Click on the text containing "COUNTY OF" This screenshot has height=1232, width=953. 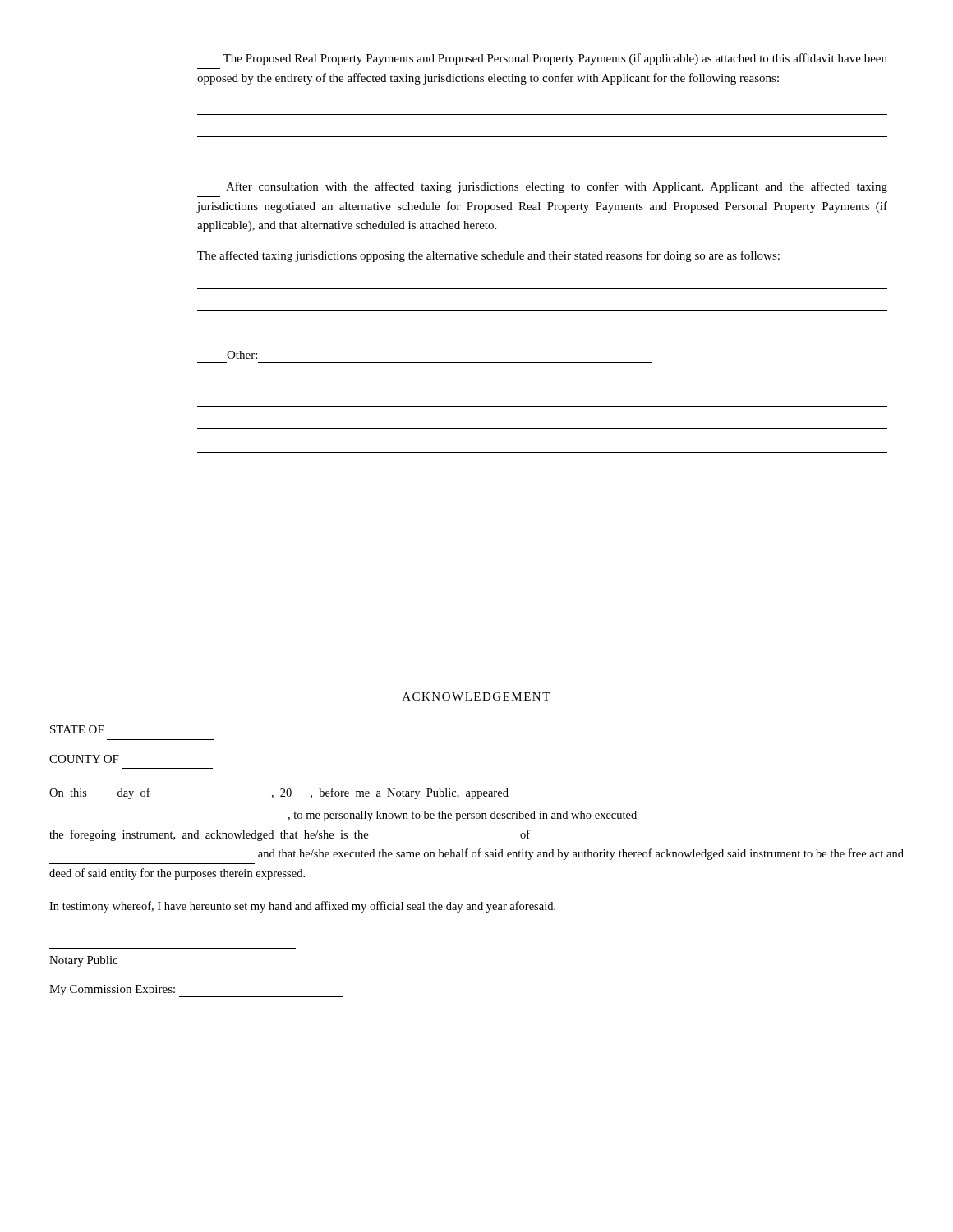[x=131, y=759]
